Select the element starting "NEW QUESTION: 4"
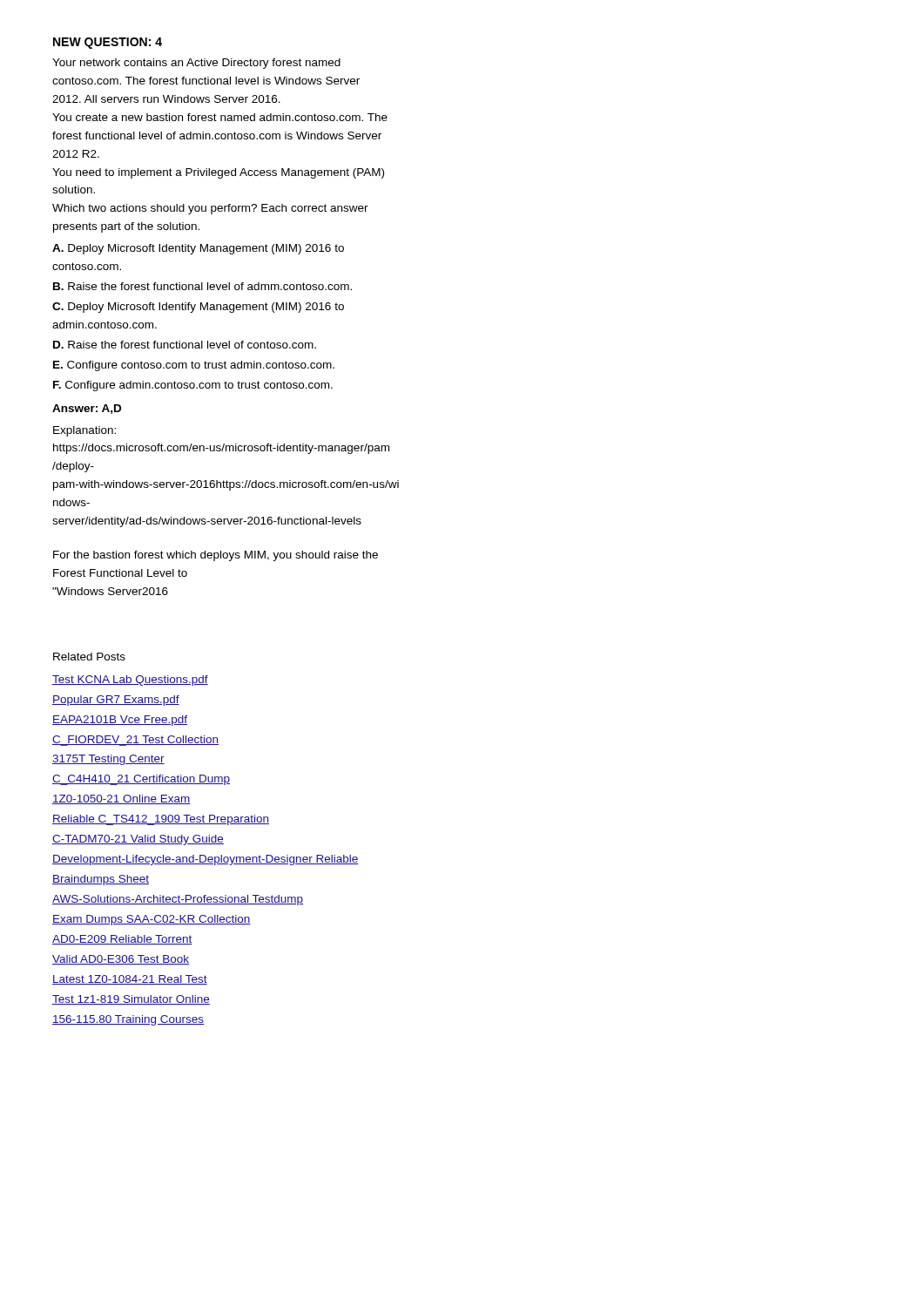 pyautogui.click(x=107, y=42)
